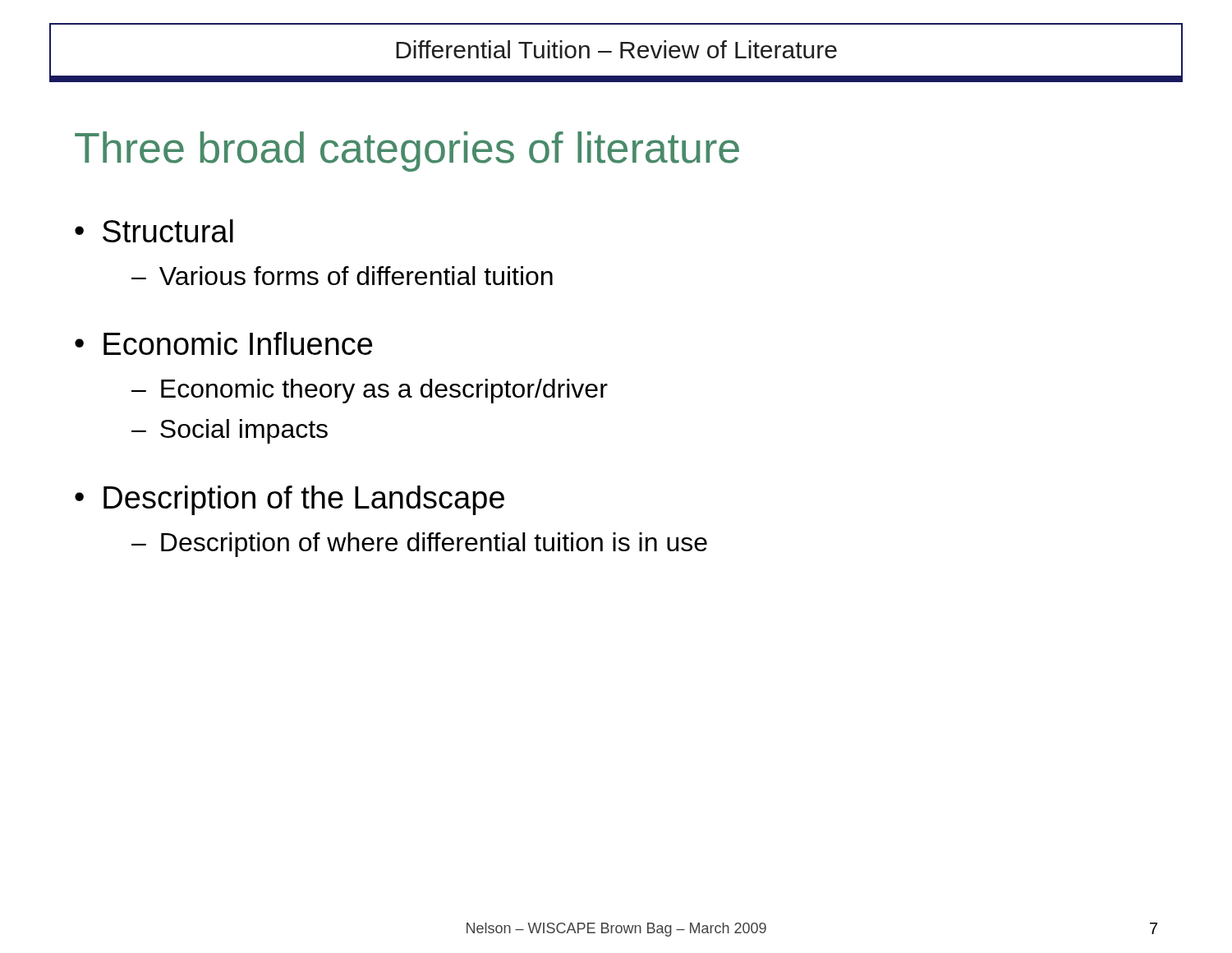Click on the text block starting "– Description of"
The image size is (1232, 953).
tap(420, 542)
